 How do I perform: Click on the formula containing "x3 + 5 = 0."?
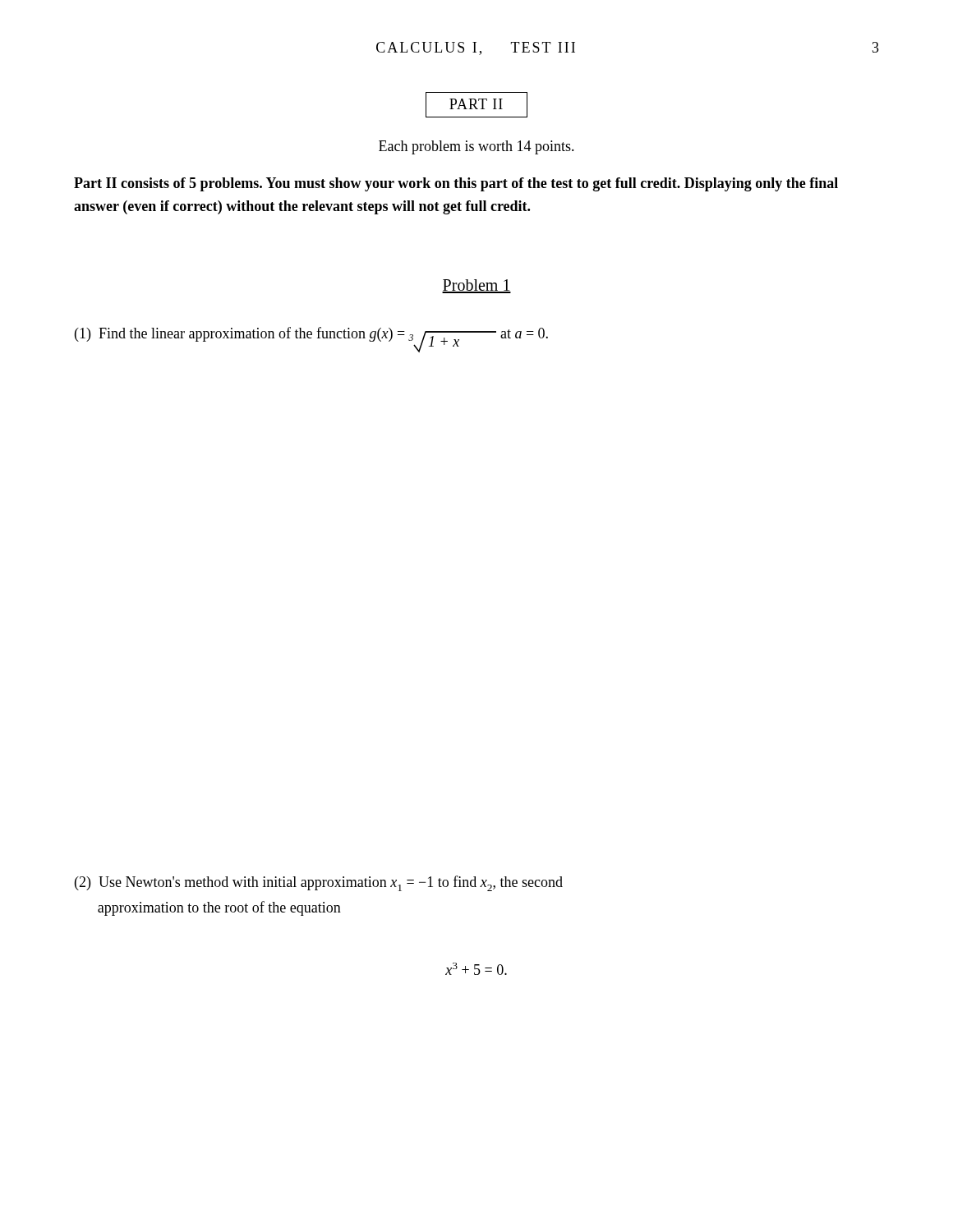pyautogui.click(x=476, y=969)
